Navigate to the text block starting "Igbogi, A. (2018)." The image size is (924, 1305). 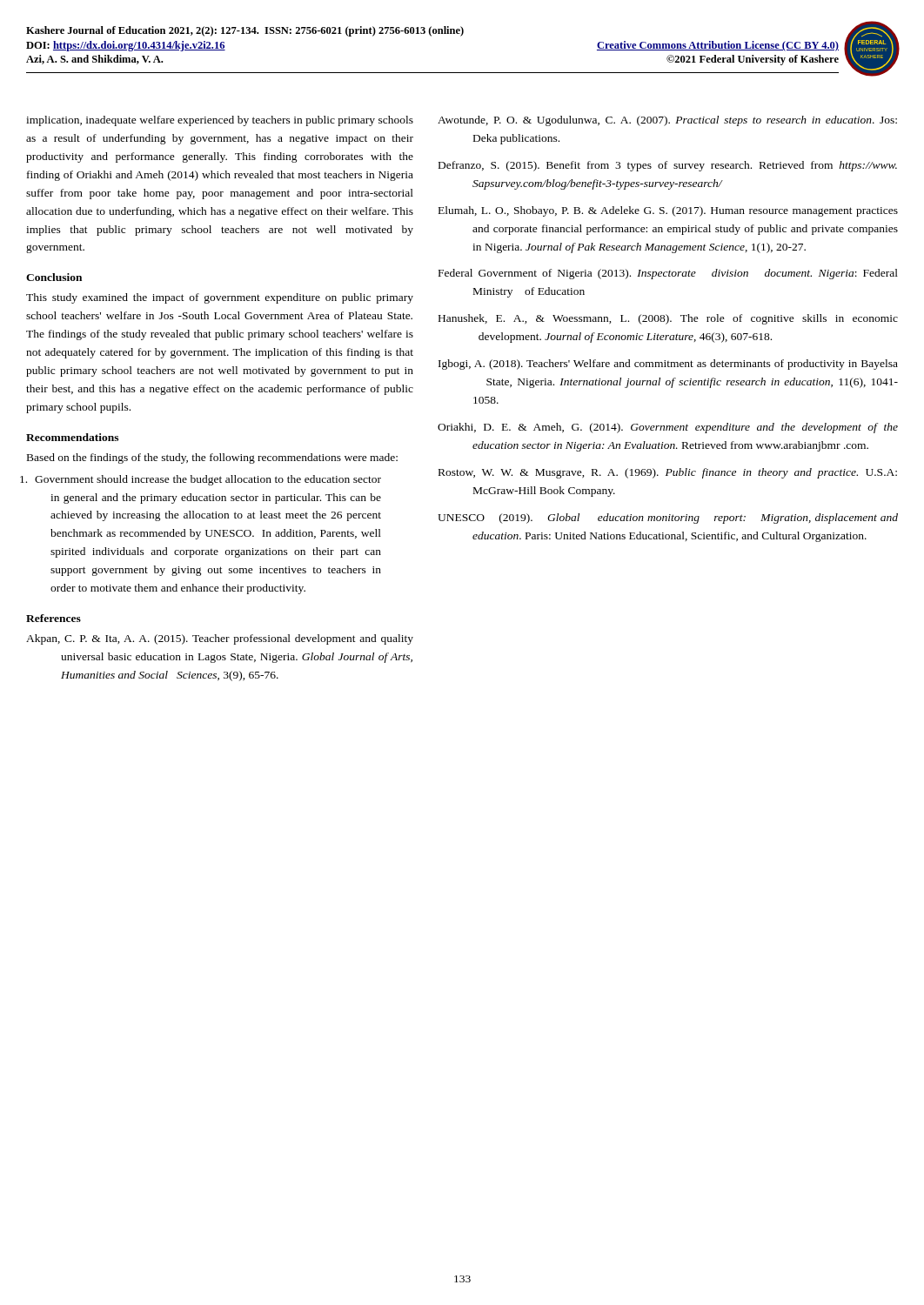click(x=668, y=382)
